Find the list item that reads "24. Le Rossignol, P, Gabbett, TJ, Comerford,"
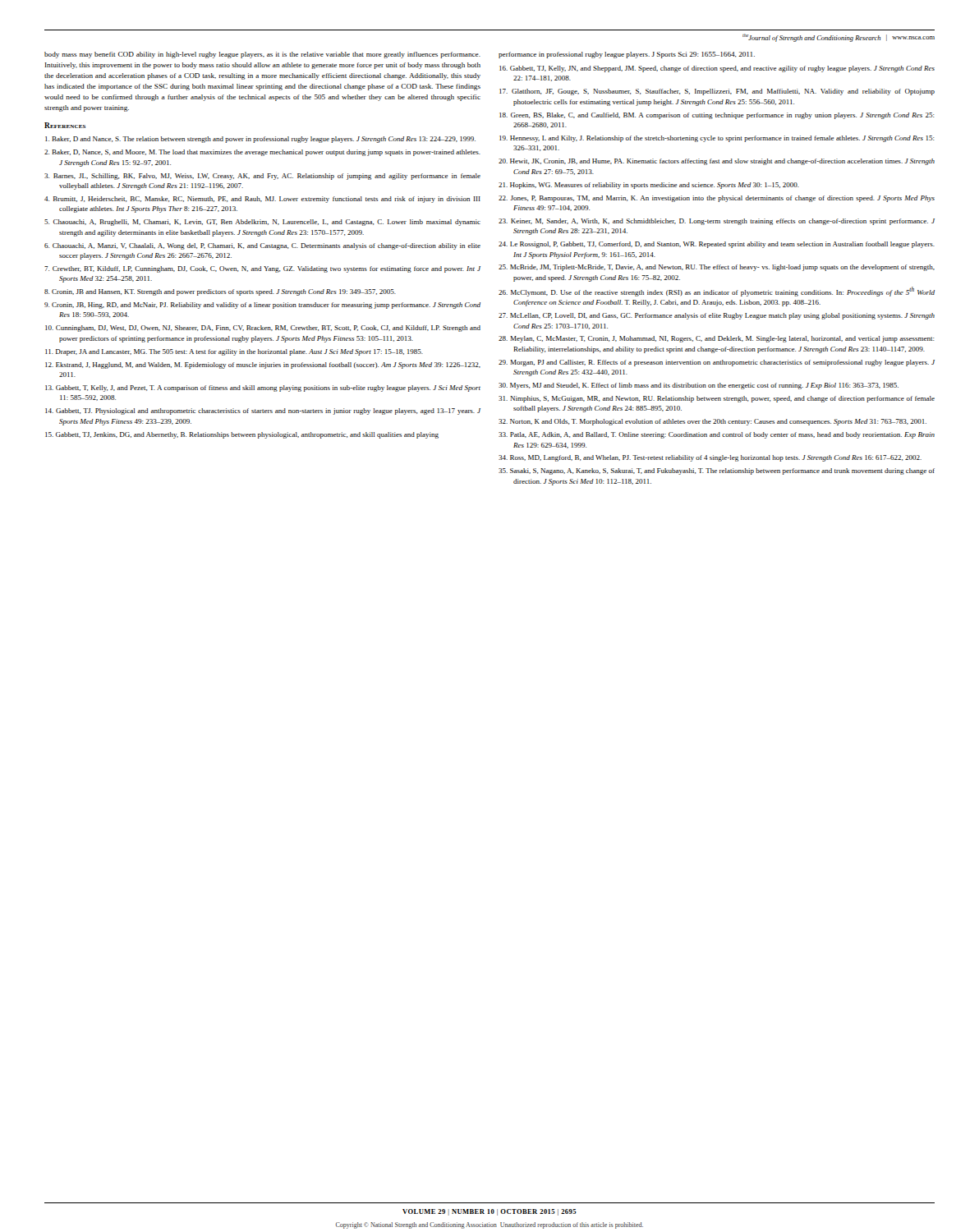The height and width of the screenshot is (1232, 979). coord(717,249)
